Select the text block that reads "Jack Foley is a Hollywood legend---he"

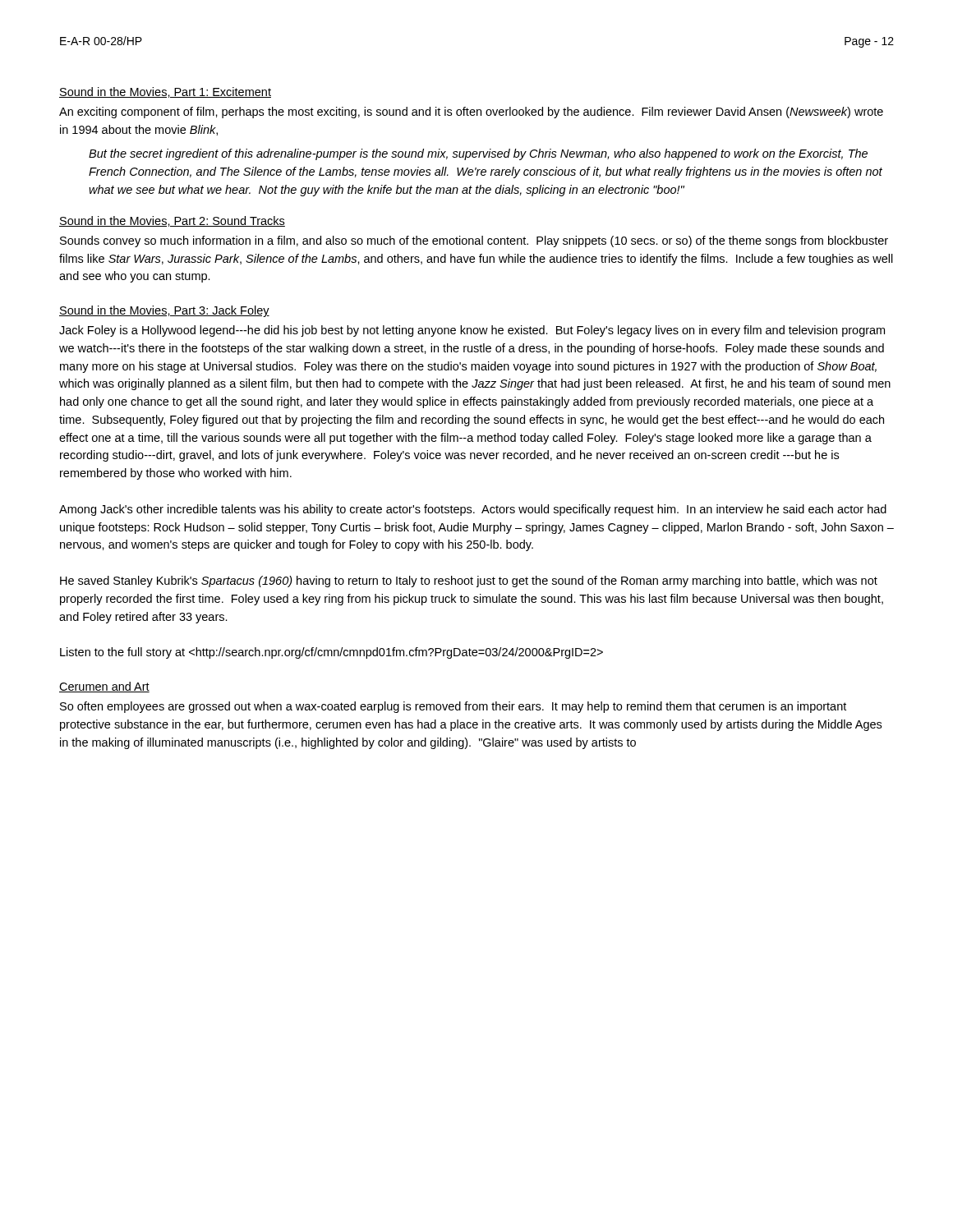click(476, 402)
